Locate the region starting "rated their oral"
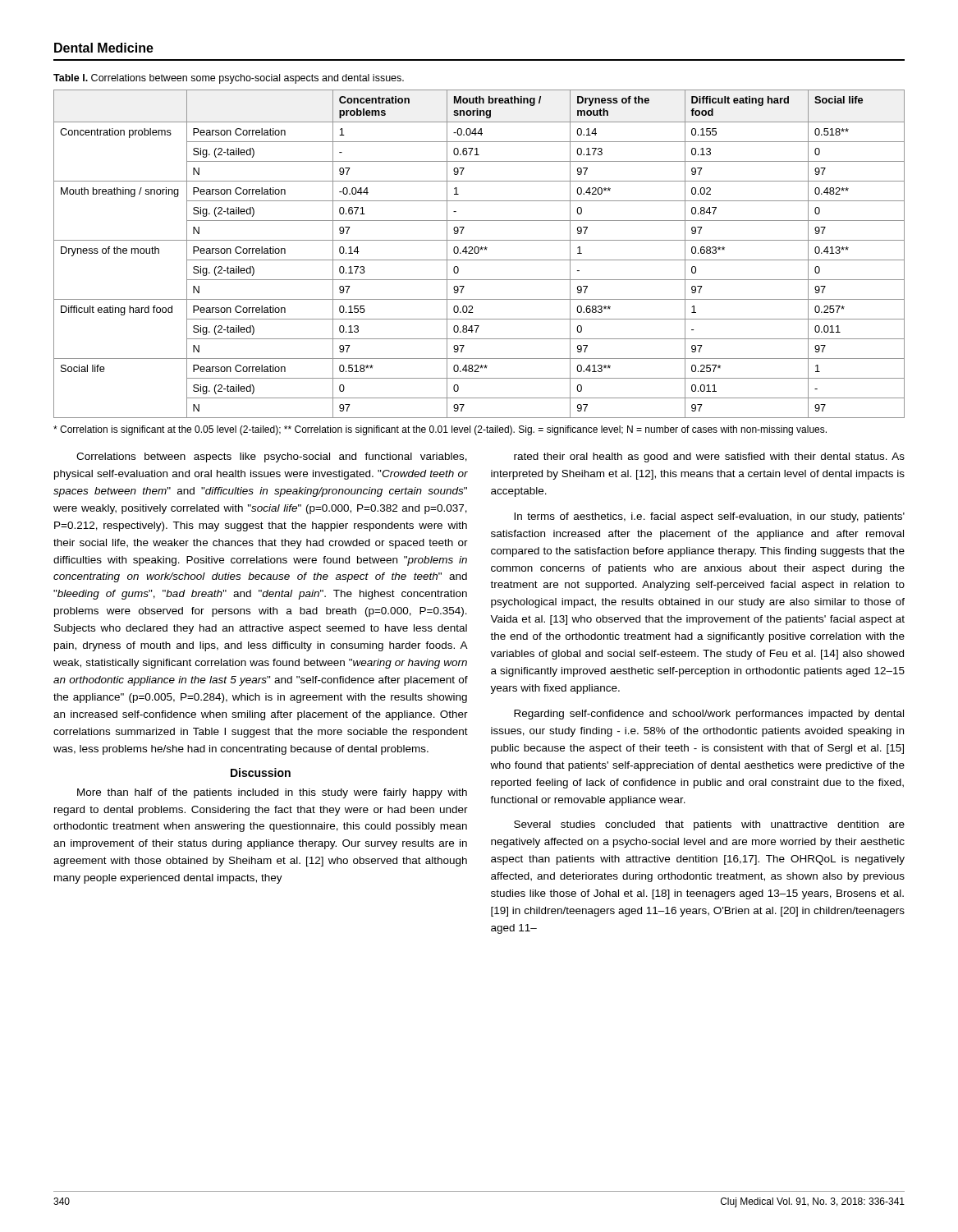 (x=709, y=457)
